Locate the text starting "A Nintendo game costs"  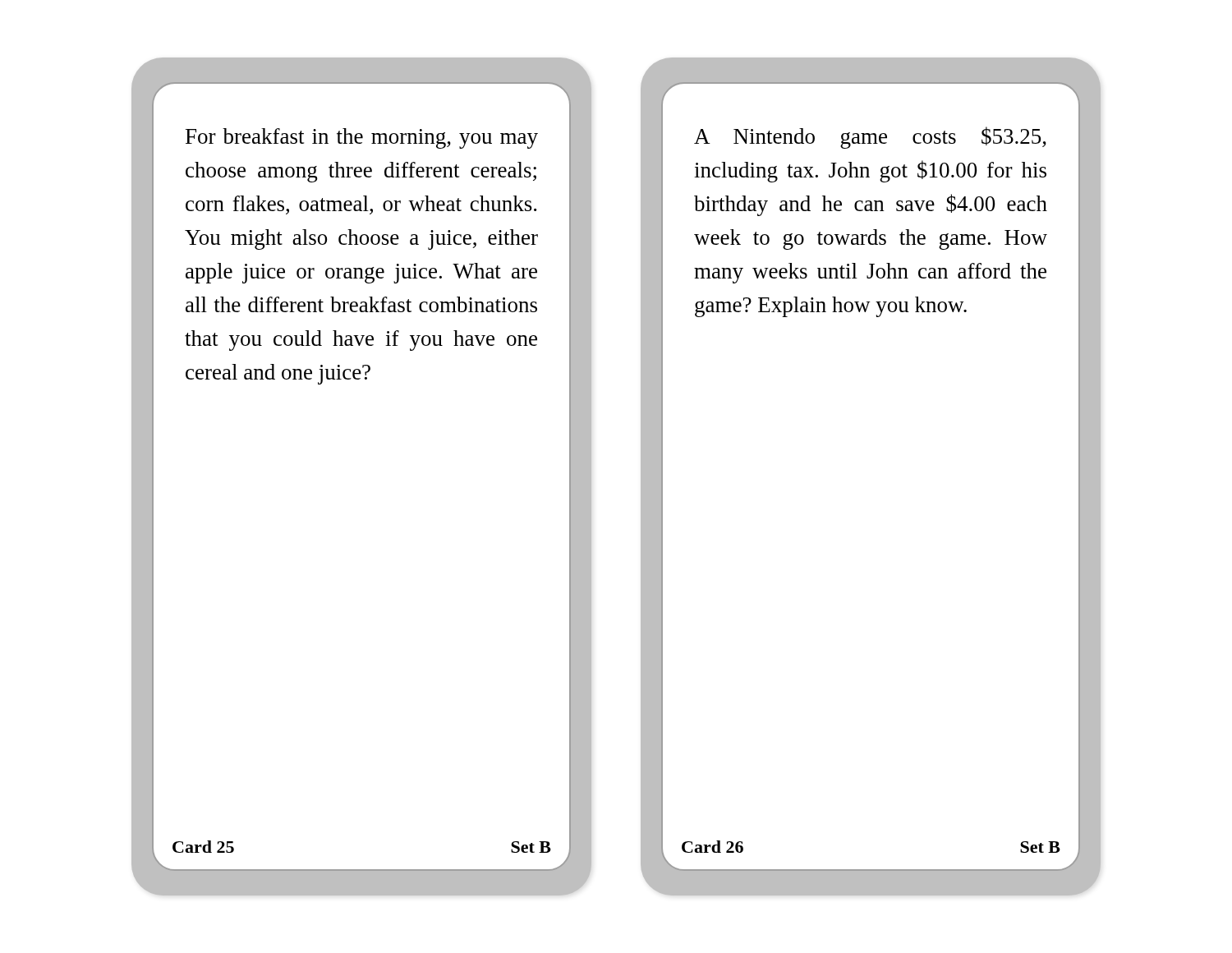(x=871, y=221)
